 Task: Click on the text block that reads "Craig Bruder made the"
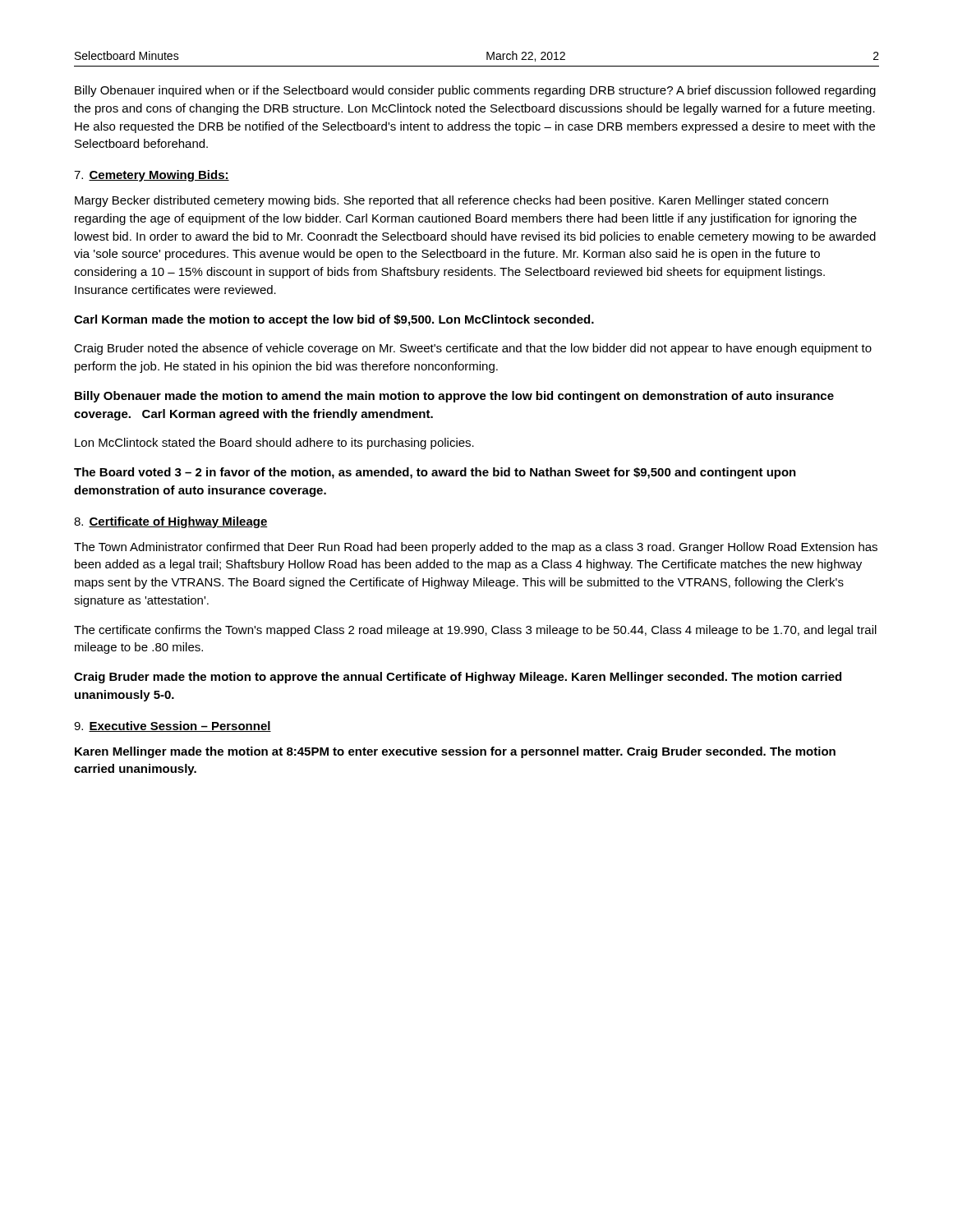tap(458, 685)
